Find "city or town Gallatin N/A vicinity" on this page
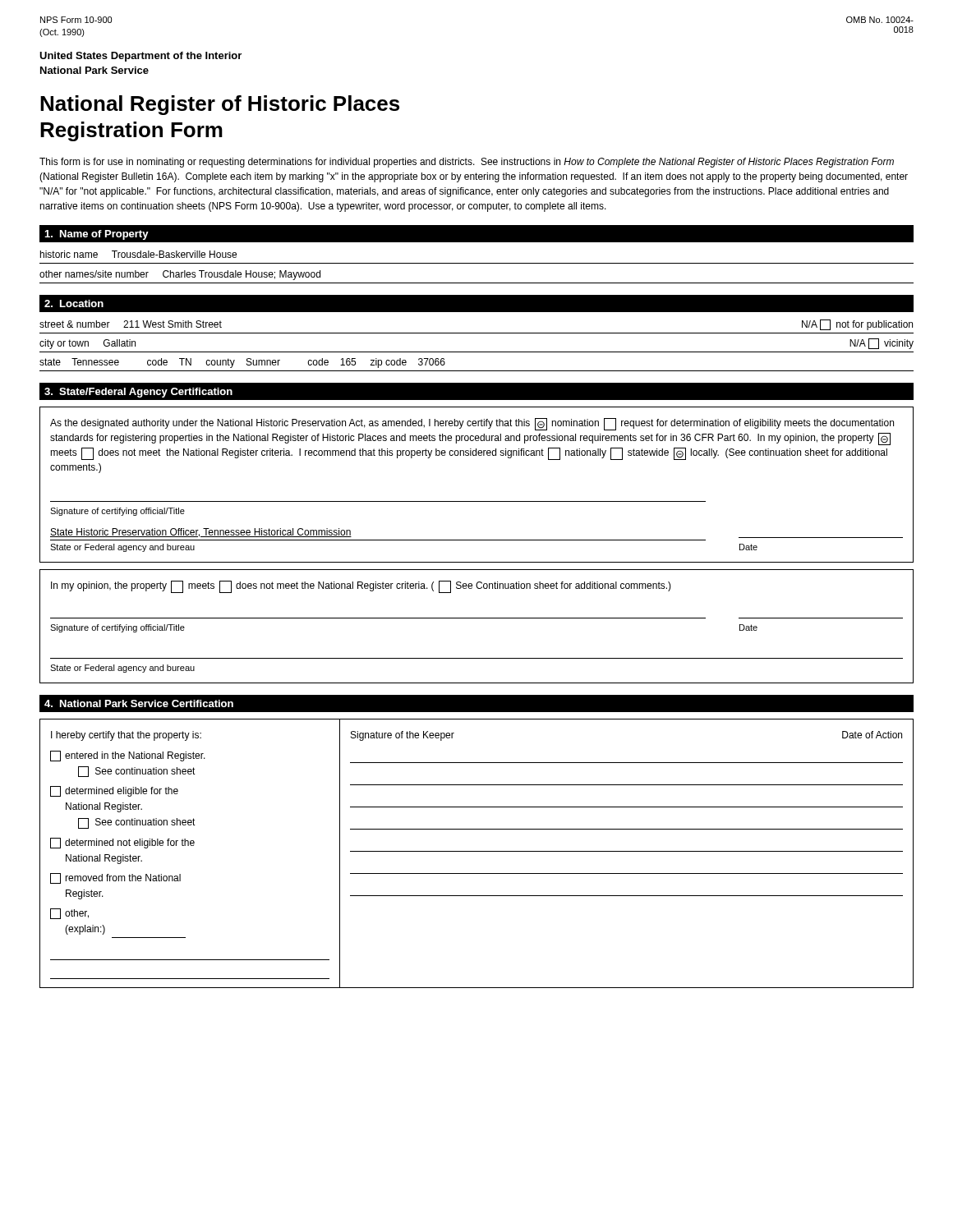The image size is (953, 1232). click(x=476, y=344)
